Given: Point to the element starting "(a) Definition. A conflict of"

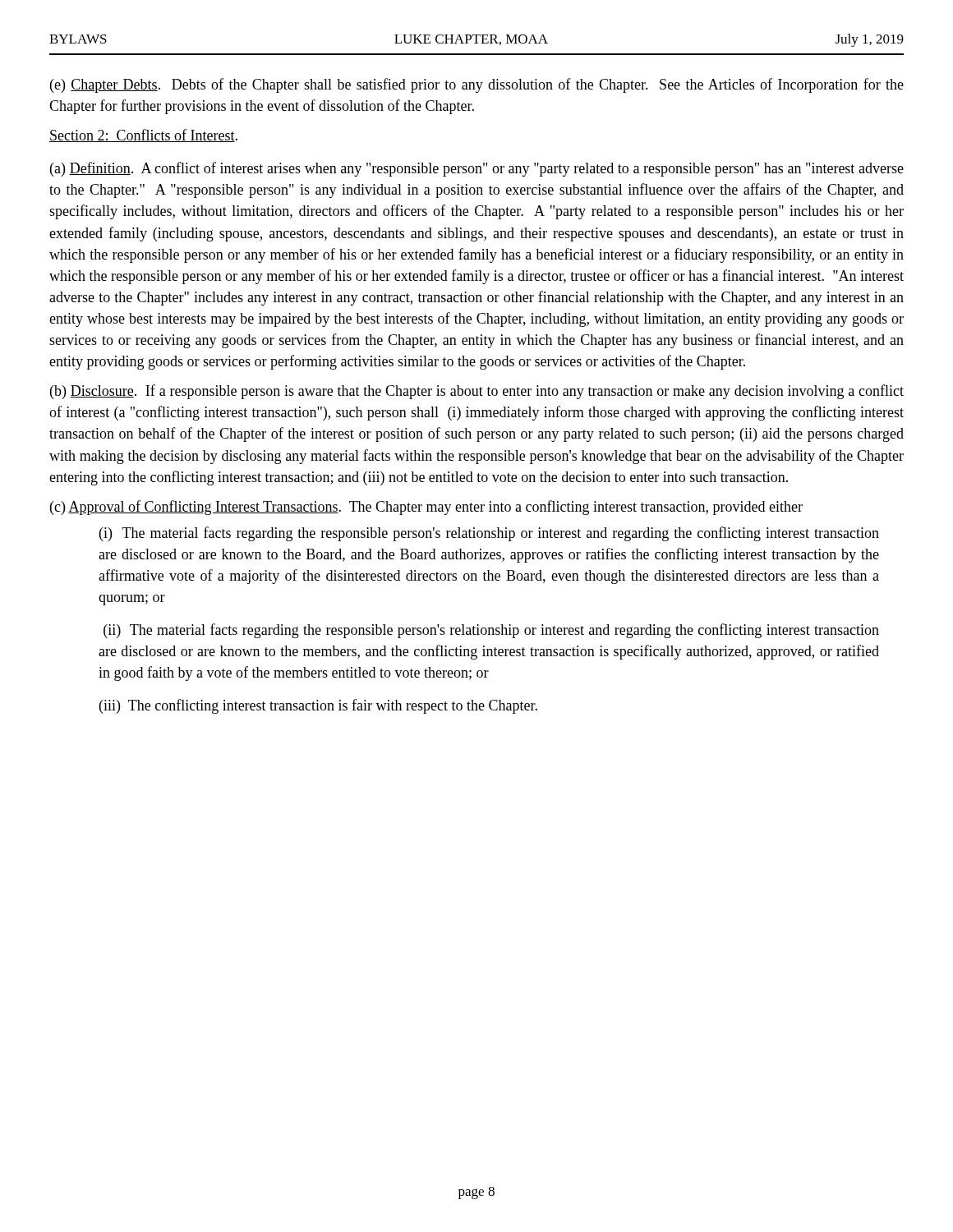Looking at the screenshot, I should (476, 265).
